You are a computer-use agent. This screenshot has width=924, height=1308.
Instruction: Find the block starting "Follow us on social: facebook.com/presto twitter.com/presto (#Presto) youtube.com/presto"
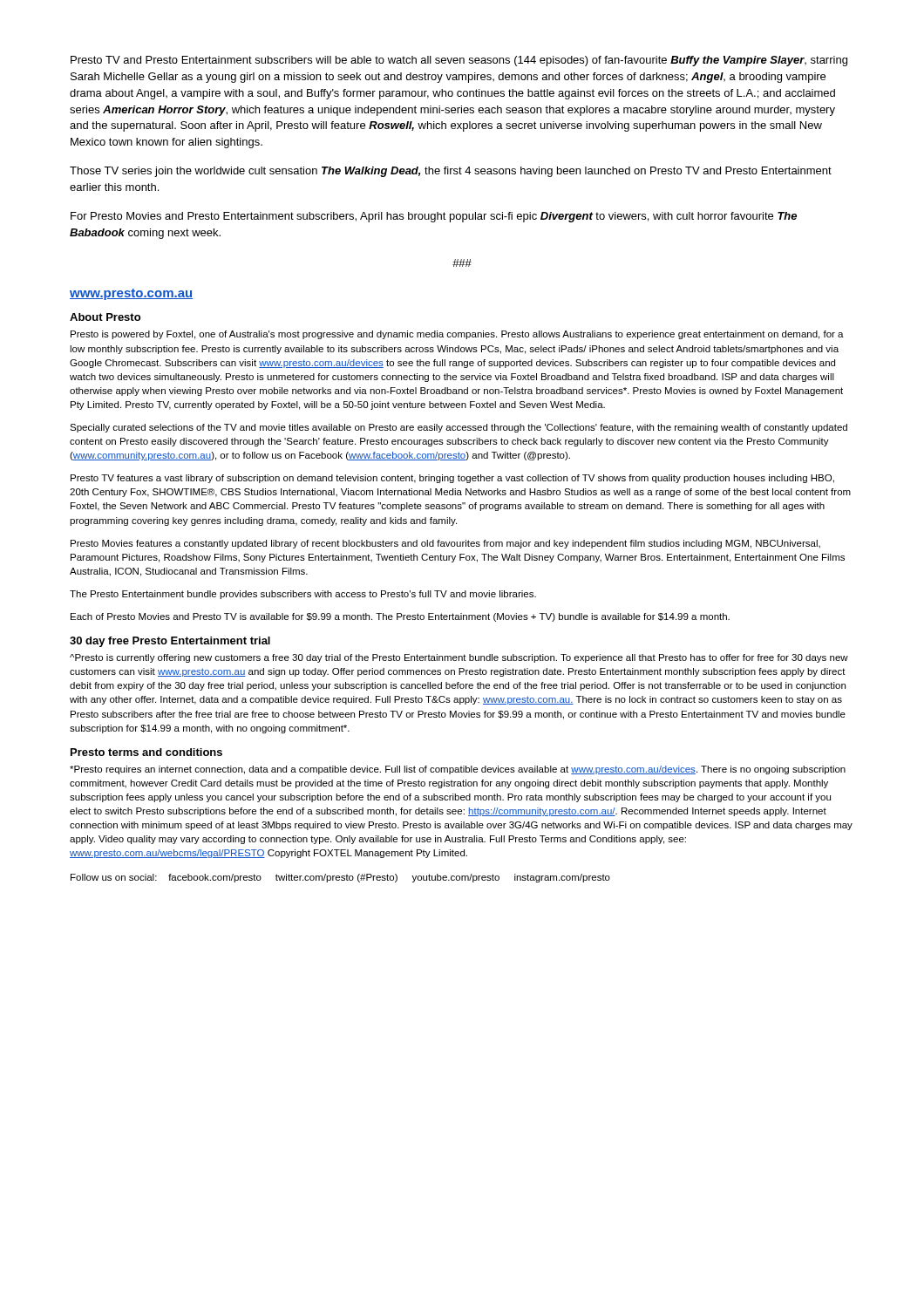340,878
